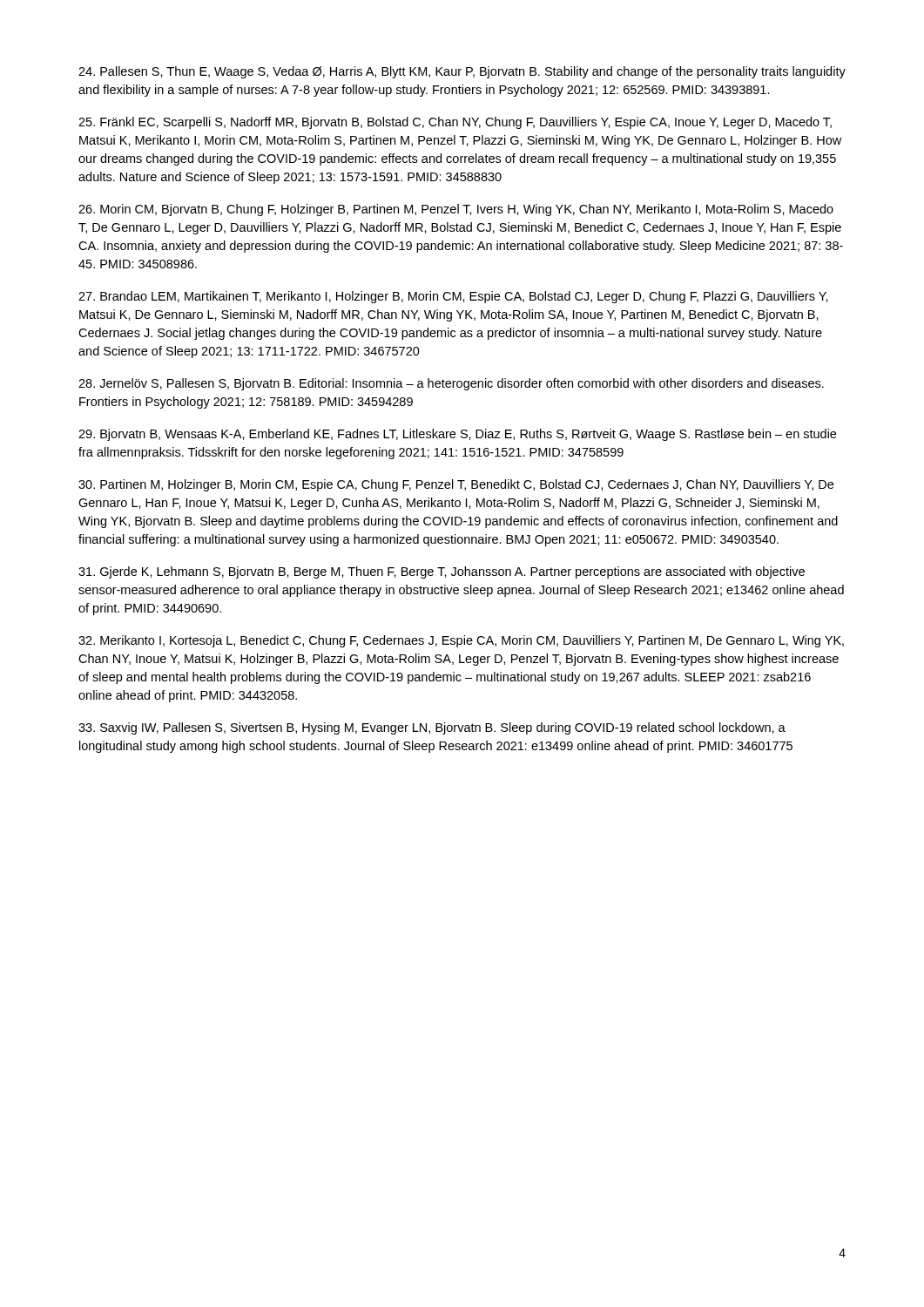Click the passage that begins "25. Fränkl EC, Scarpelli S, Nadorff MR, Bjorvatn"
The image size is (924, 1307).
point(460,149)
